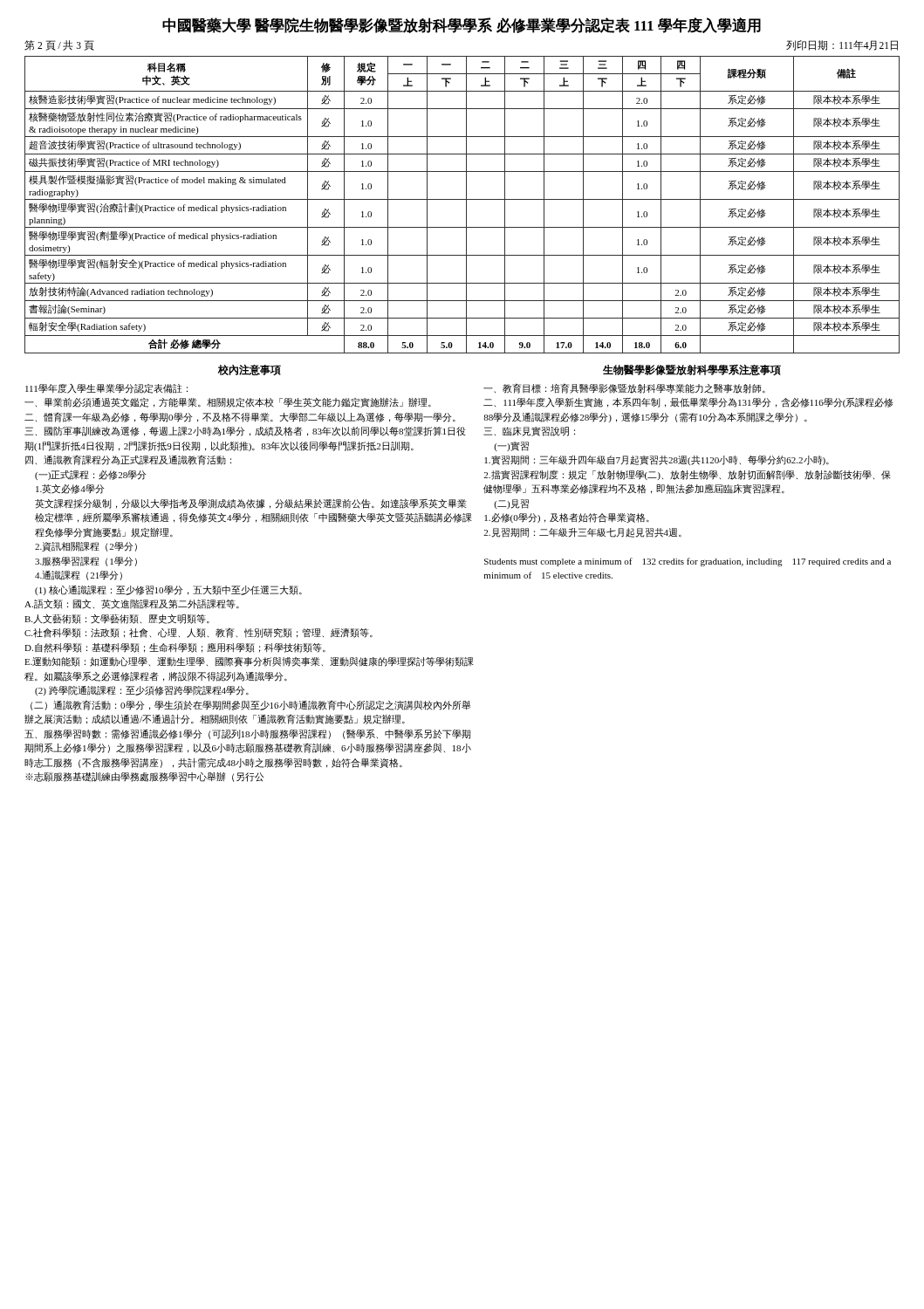Click a table
924x1309 pixels.
click(x=462, y=205)
